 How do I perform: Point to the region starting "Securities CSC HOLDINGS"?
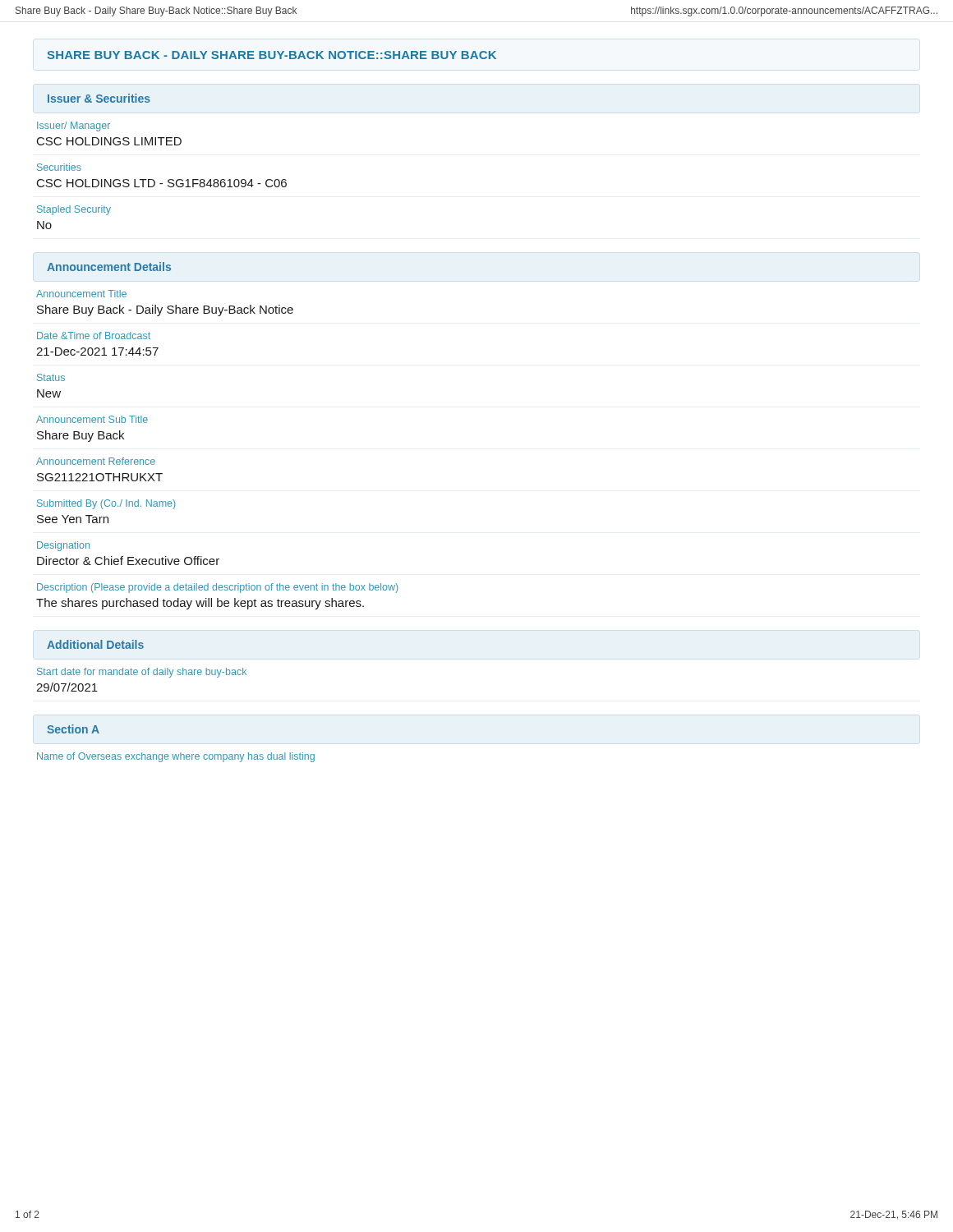(x=59, y=167)
